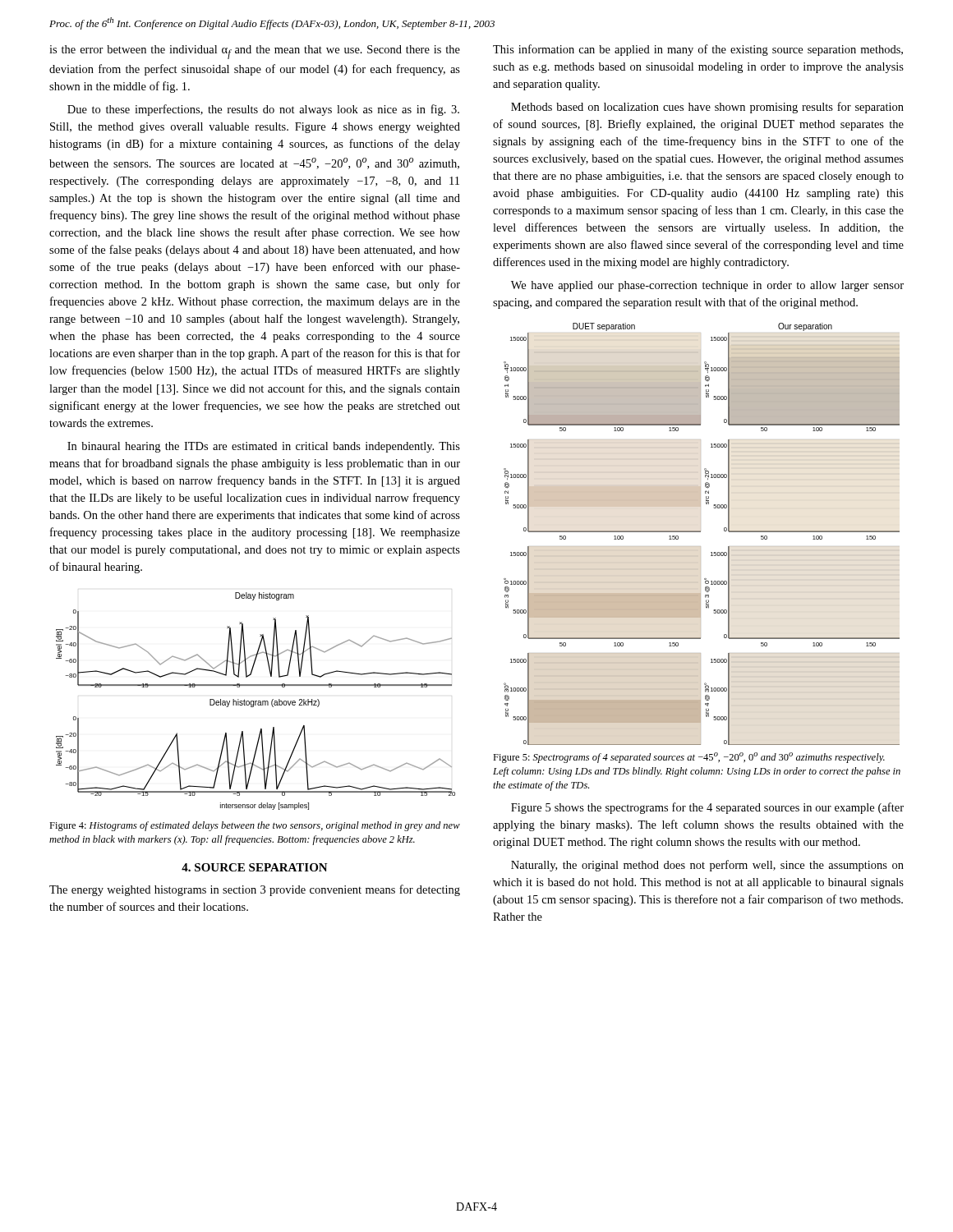This screenshot has width=953, height=1232.
Task: Navigate to the passage starting "Figure 4: Histograms of estimated delays between"
Action: coord(254,832)
